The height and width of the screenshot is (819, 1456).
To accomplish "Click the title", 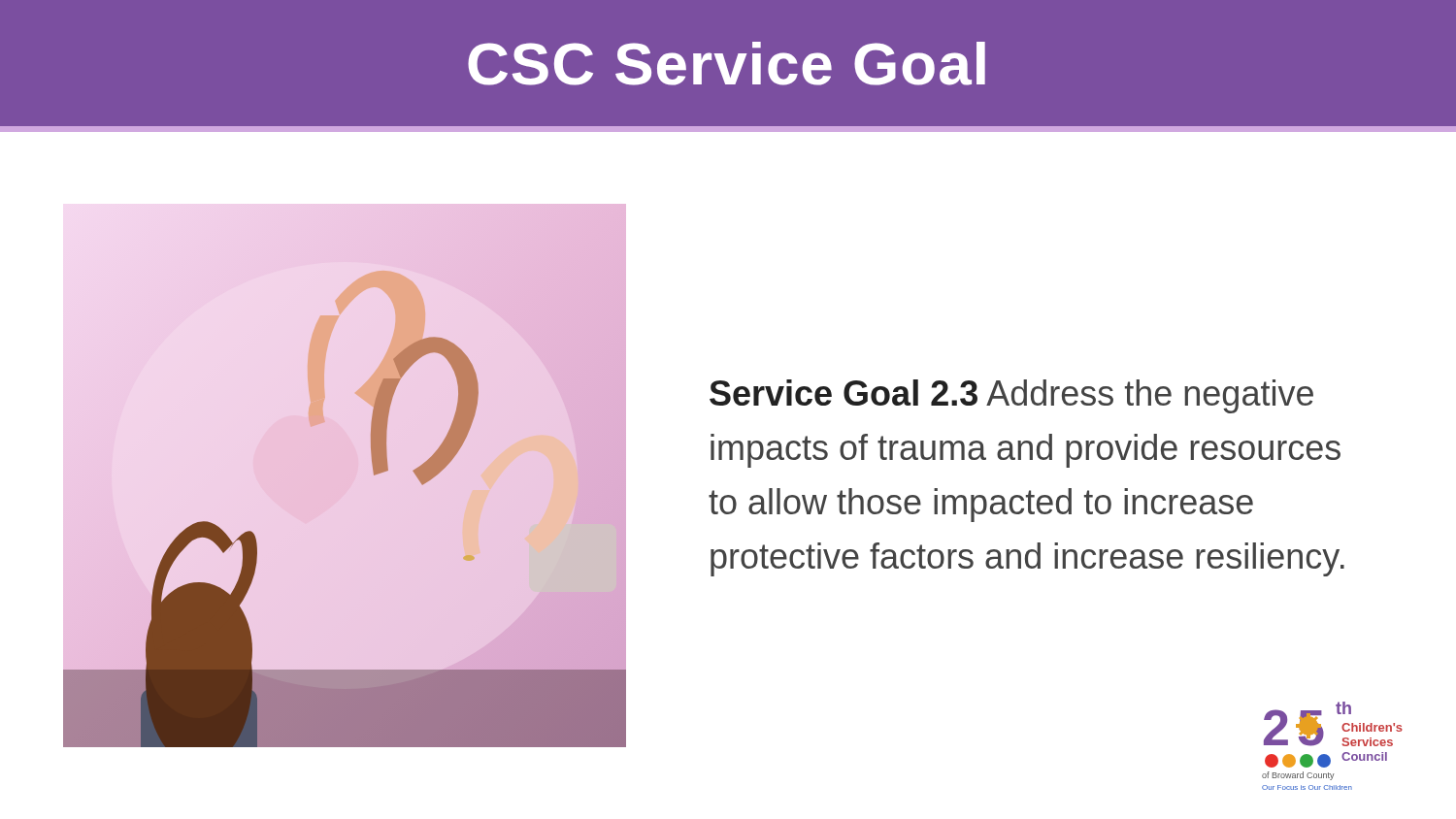I will coord(728,63).
